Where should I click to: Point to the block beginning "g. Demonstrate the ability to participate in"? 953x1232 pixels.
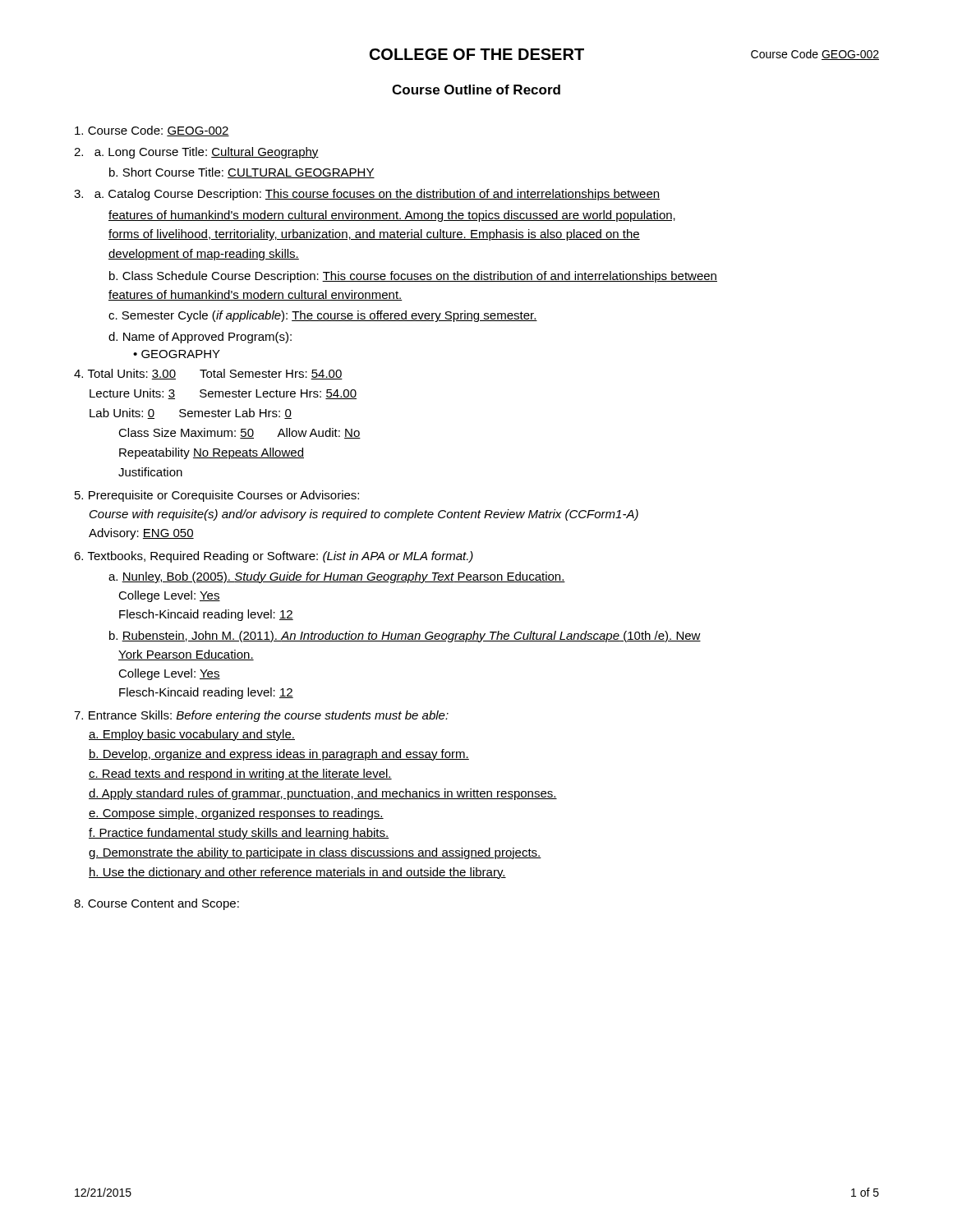click(315, 852)
